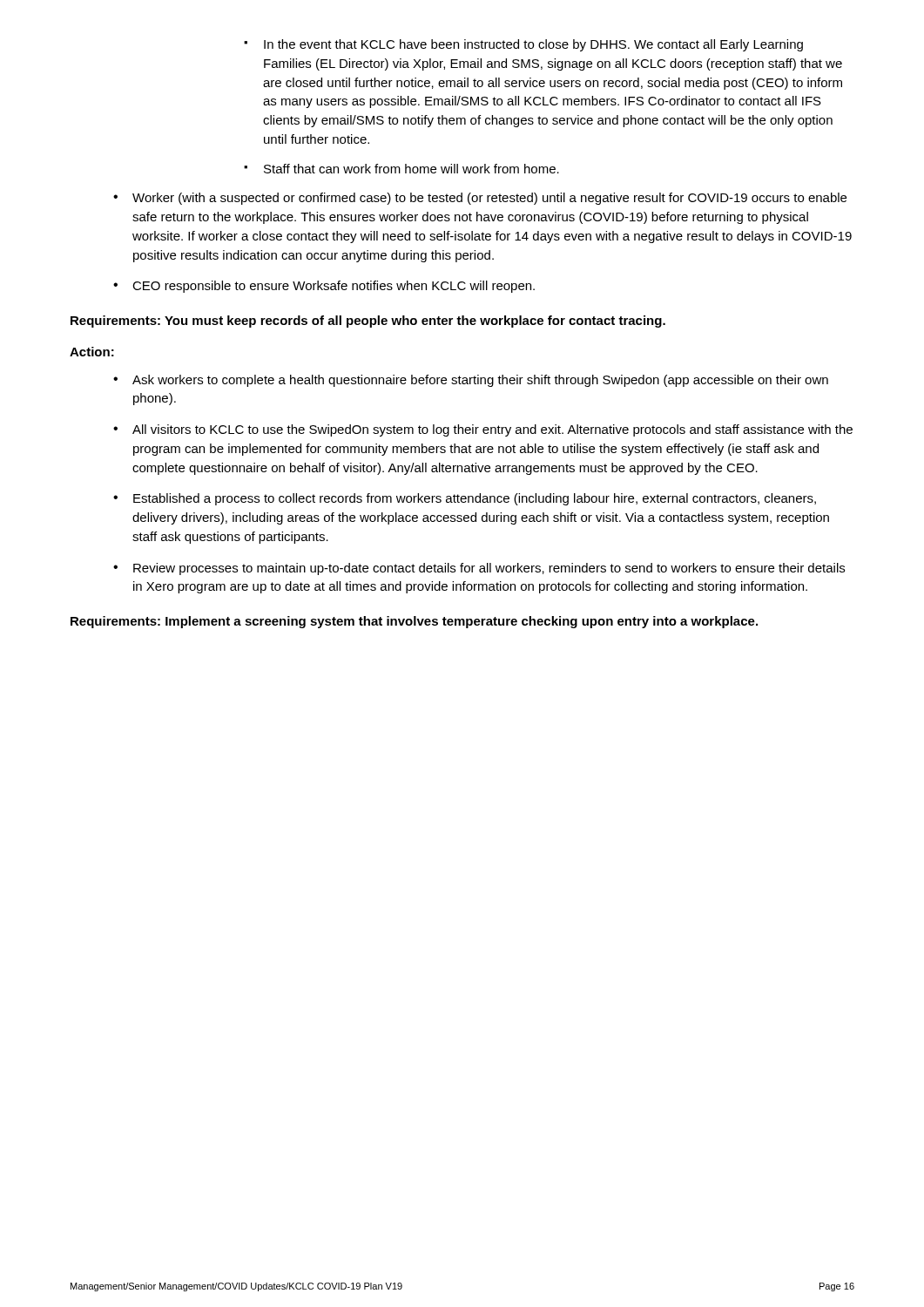Click on the list item that says "Established a process to collect"
Screen dimensions: 1307x924
click(x=484, y=518)
